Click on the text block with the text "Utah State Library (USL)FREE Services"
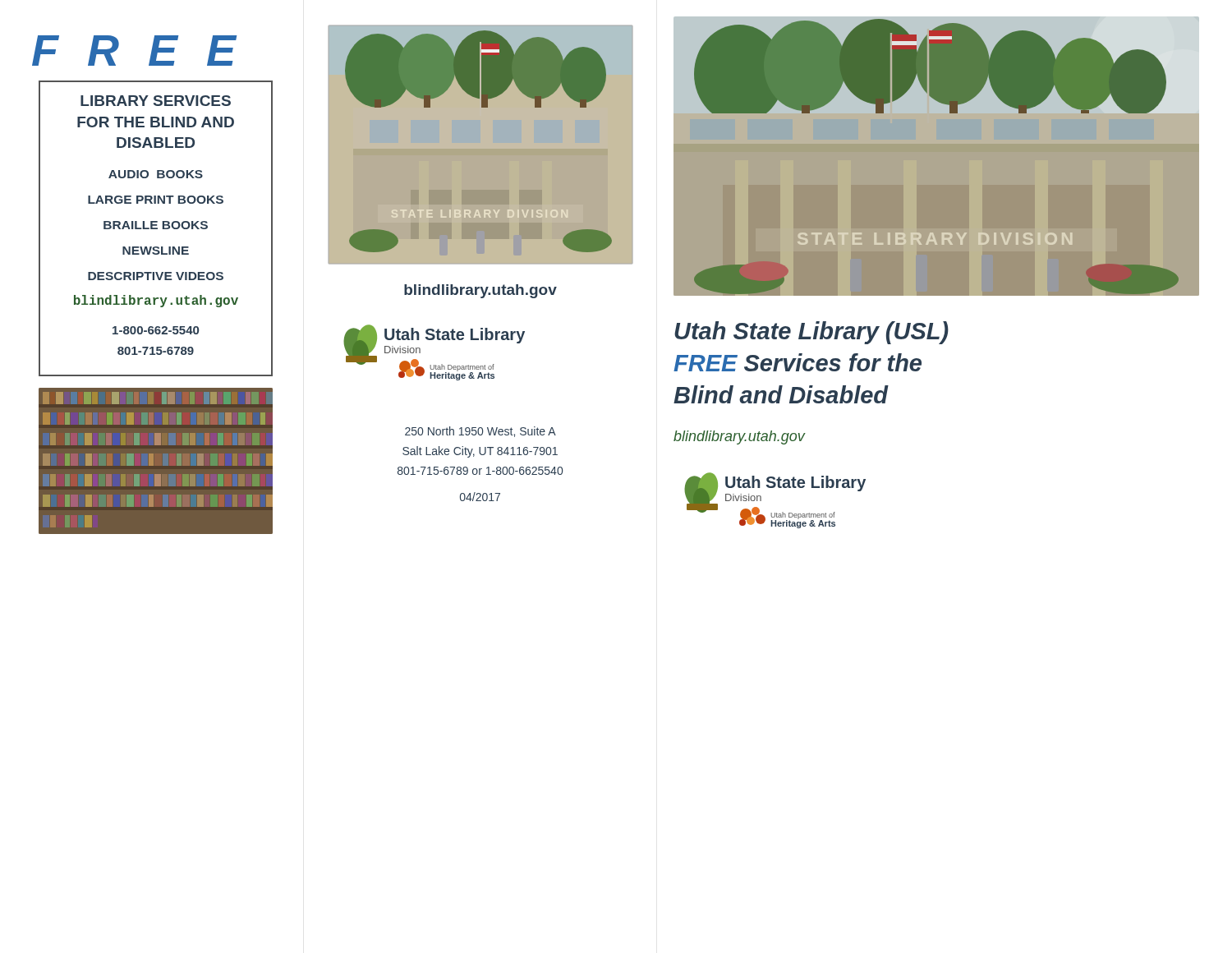 click(x=811, y=363)
